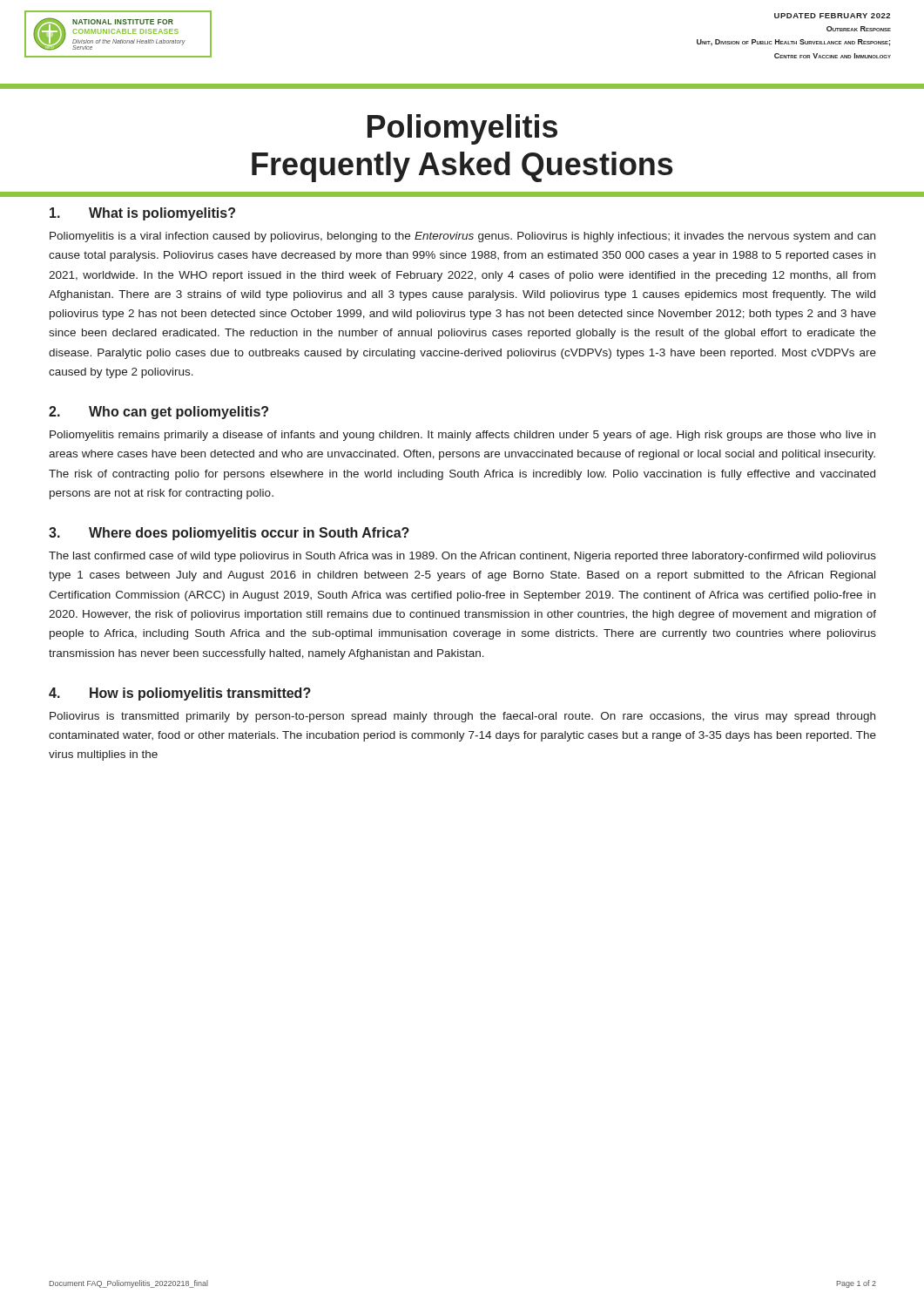
Task: Select the title with the text "PoliomyelitisFrequently Asked Questions"
Action: (462, 146)
